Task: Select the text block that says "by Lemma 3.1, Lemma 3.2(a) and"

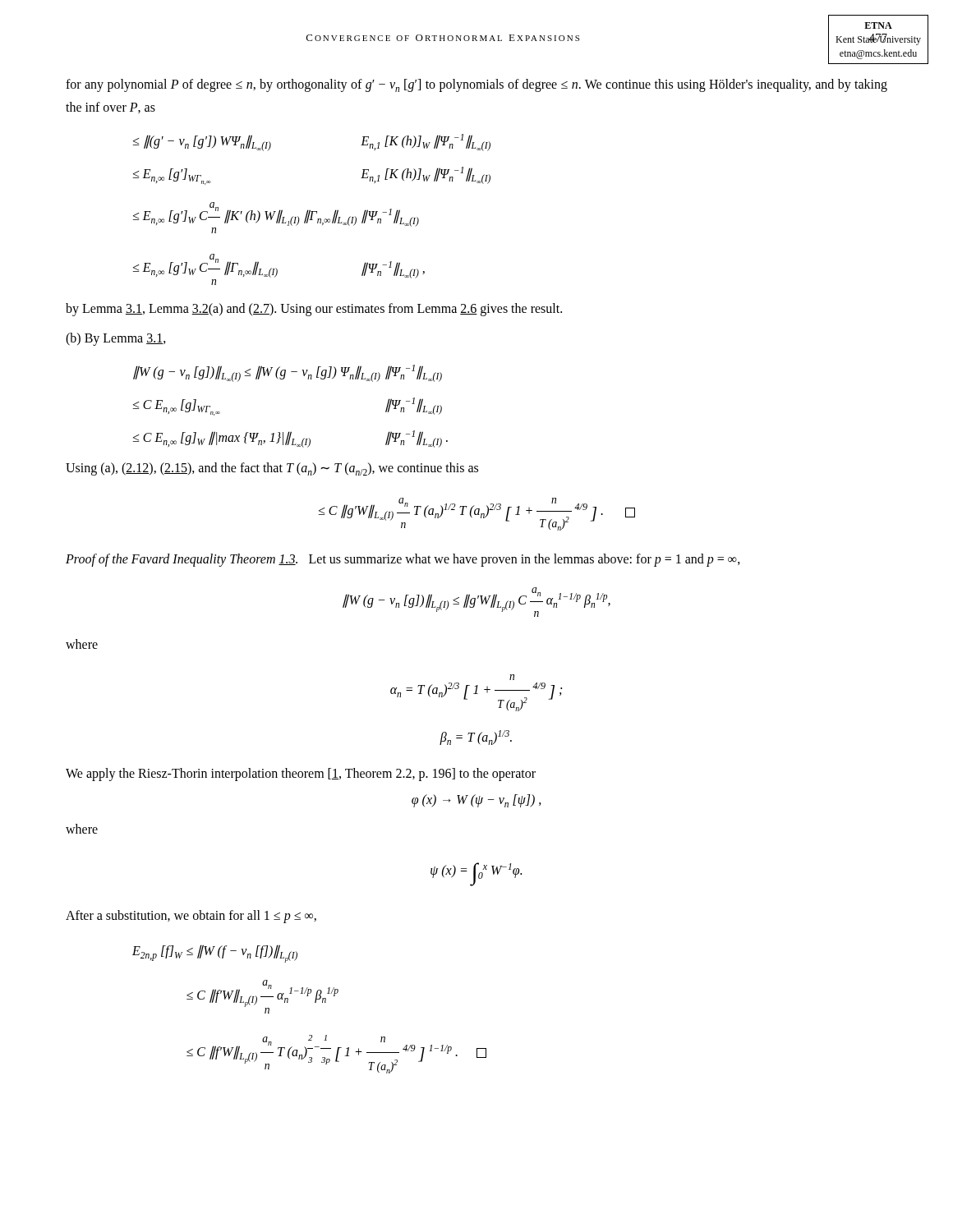Action: coord(476,323)
